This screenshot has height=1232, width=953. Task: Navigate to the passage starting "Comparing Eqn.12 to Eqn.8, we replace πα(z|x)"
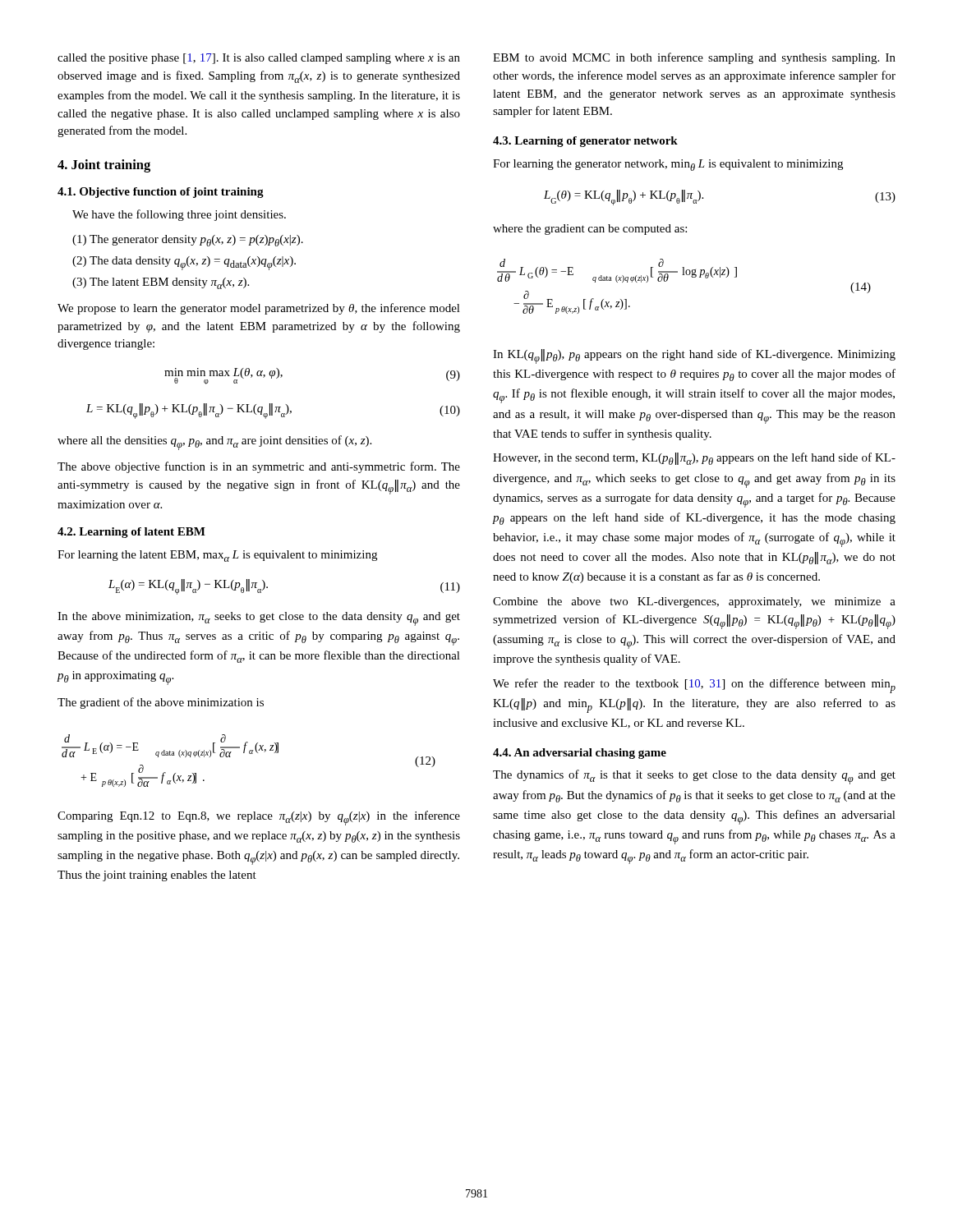[x=259, y=846]
